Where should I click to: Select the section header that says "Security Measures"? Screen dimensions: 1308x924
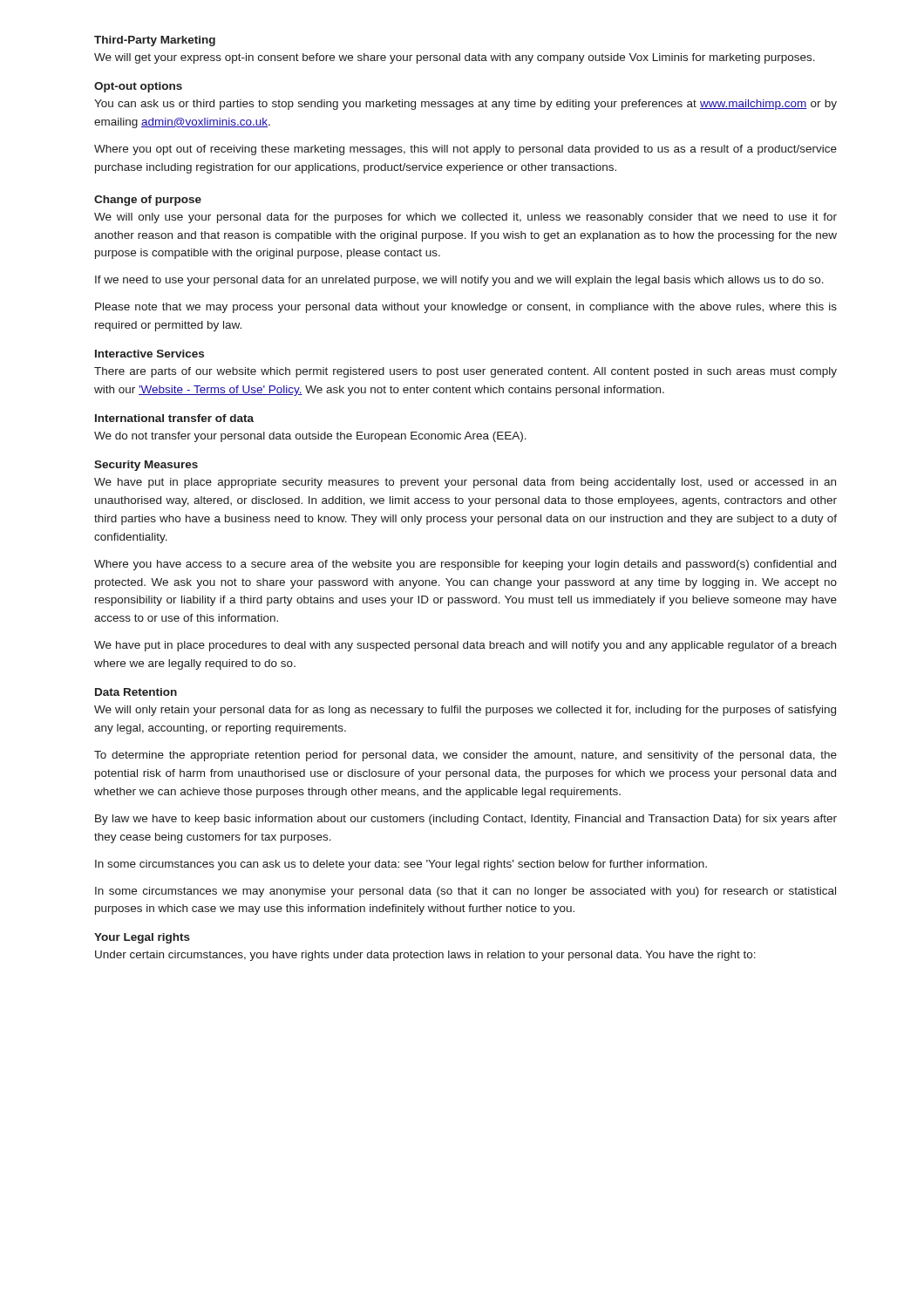click(146, 464)
